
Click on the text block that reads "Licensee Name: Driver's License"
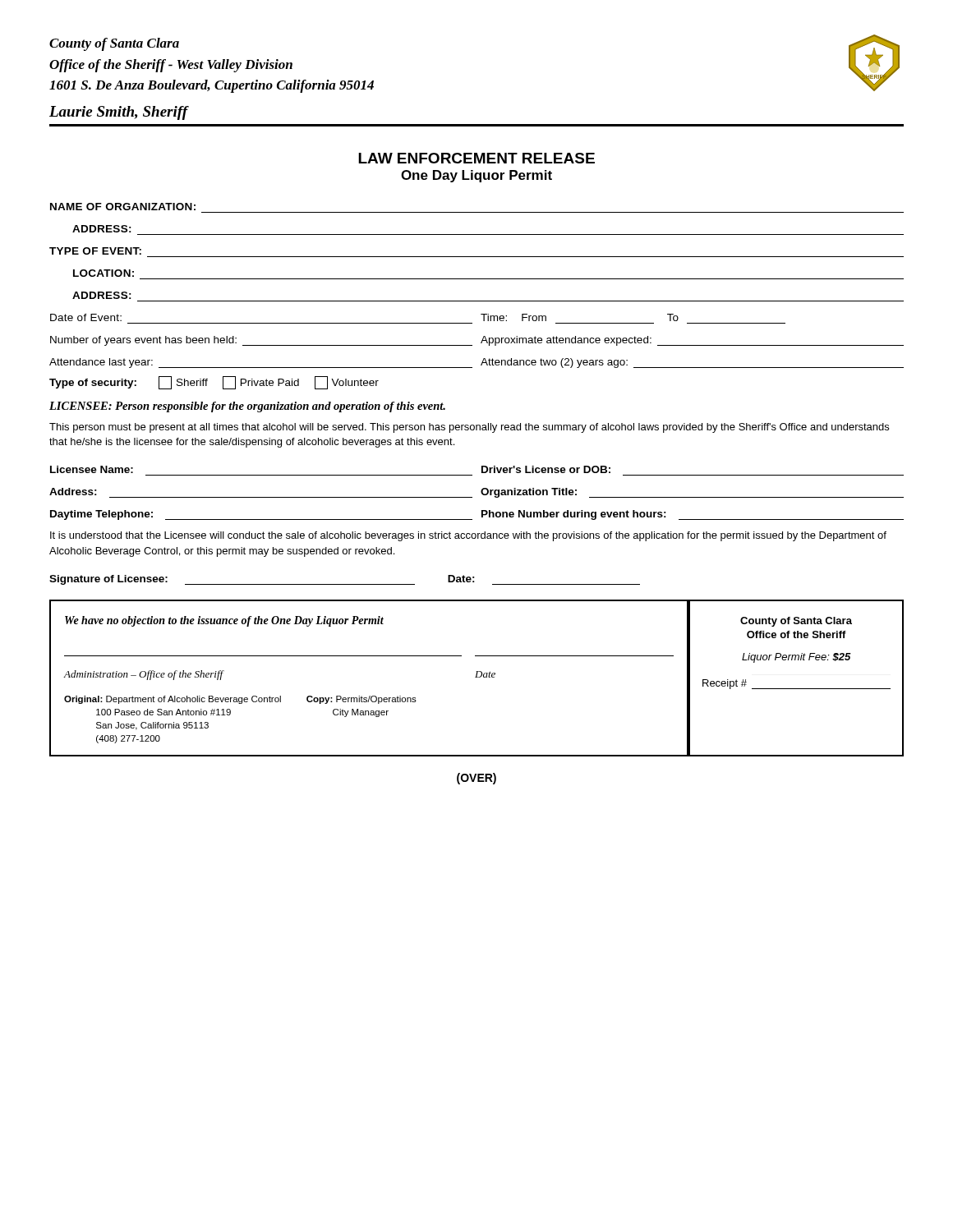[x=476, y=469]
